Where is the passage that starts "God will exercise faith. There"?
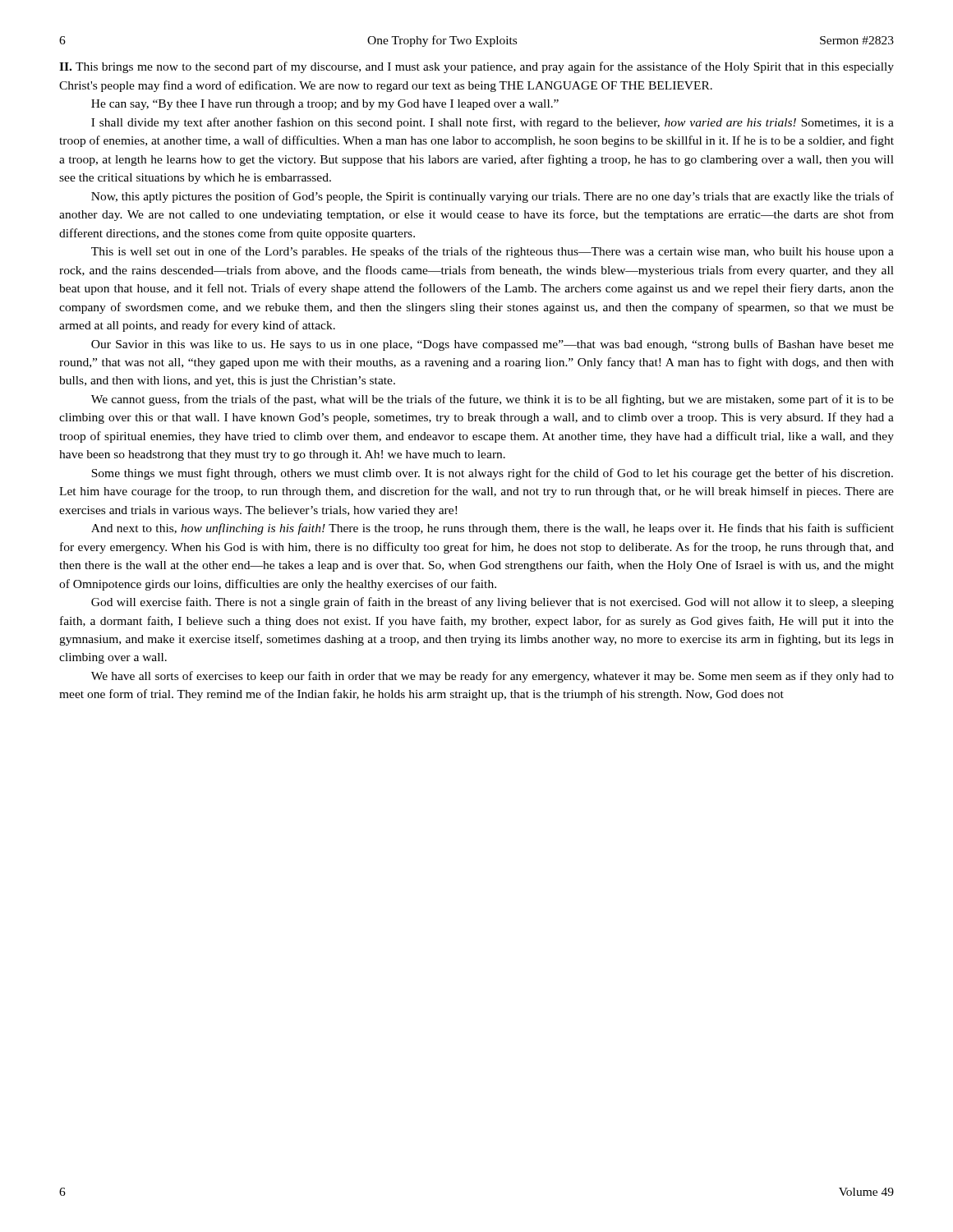The height and width of the screenshot is (1232, 953). [476, 630]
